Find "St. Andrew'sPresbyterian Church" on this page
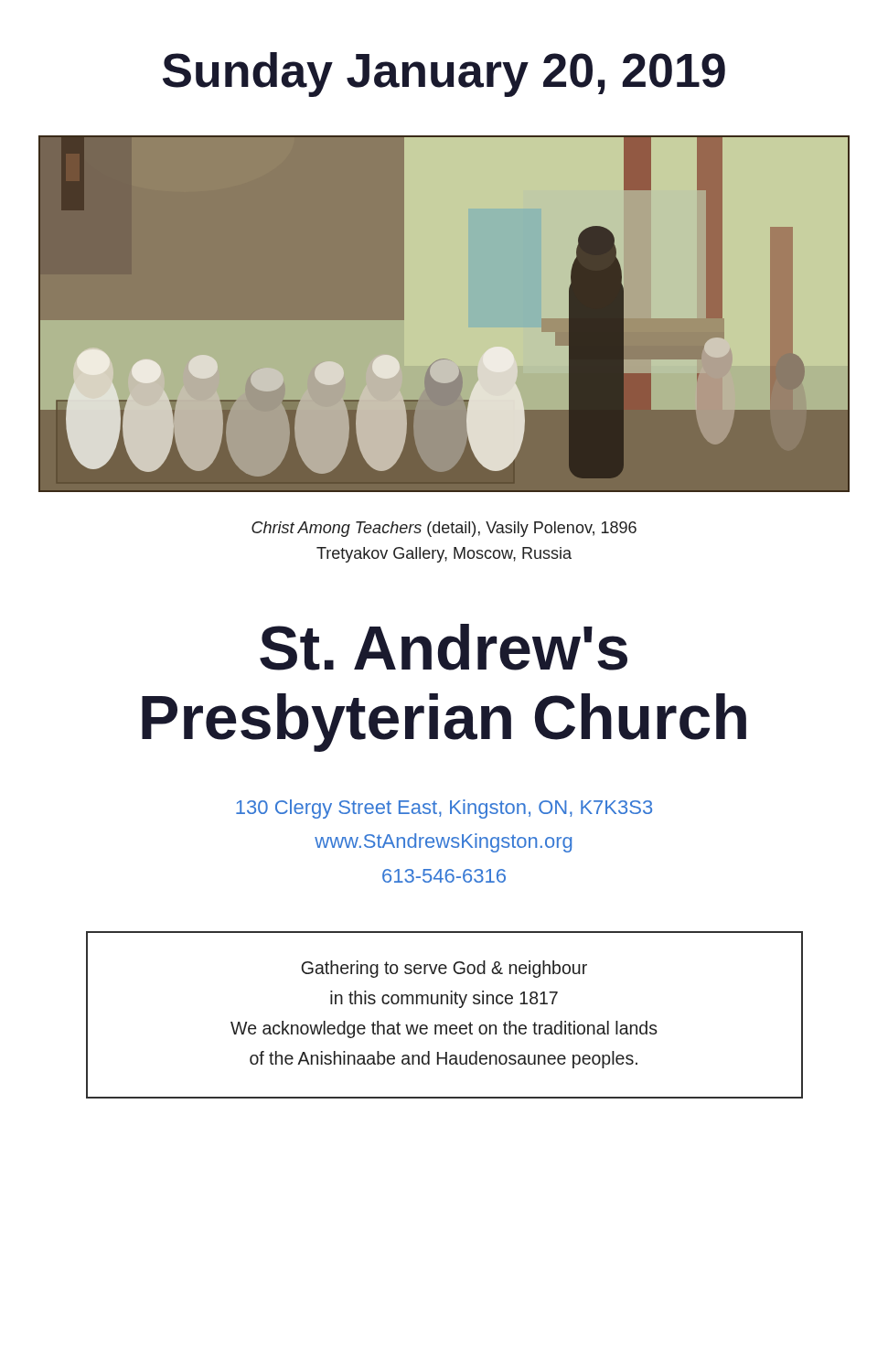 point(444,682)
